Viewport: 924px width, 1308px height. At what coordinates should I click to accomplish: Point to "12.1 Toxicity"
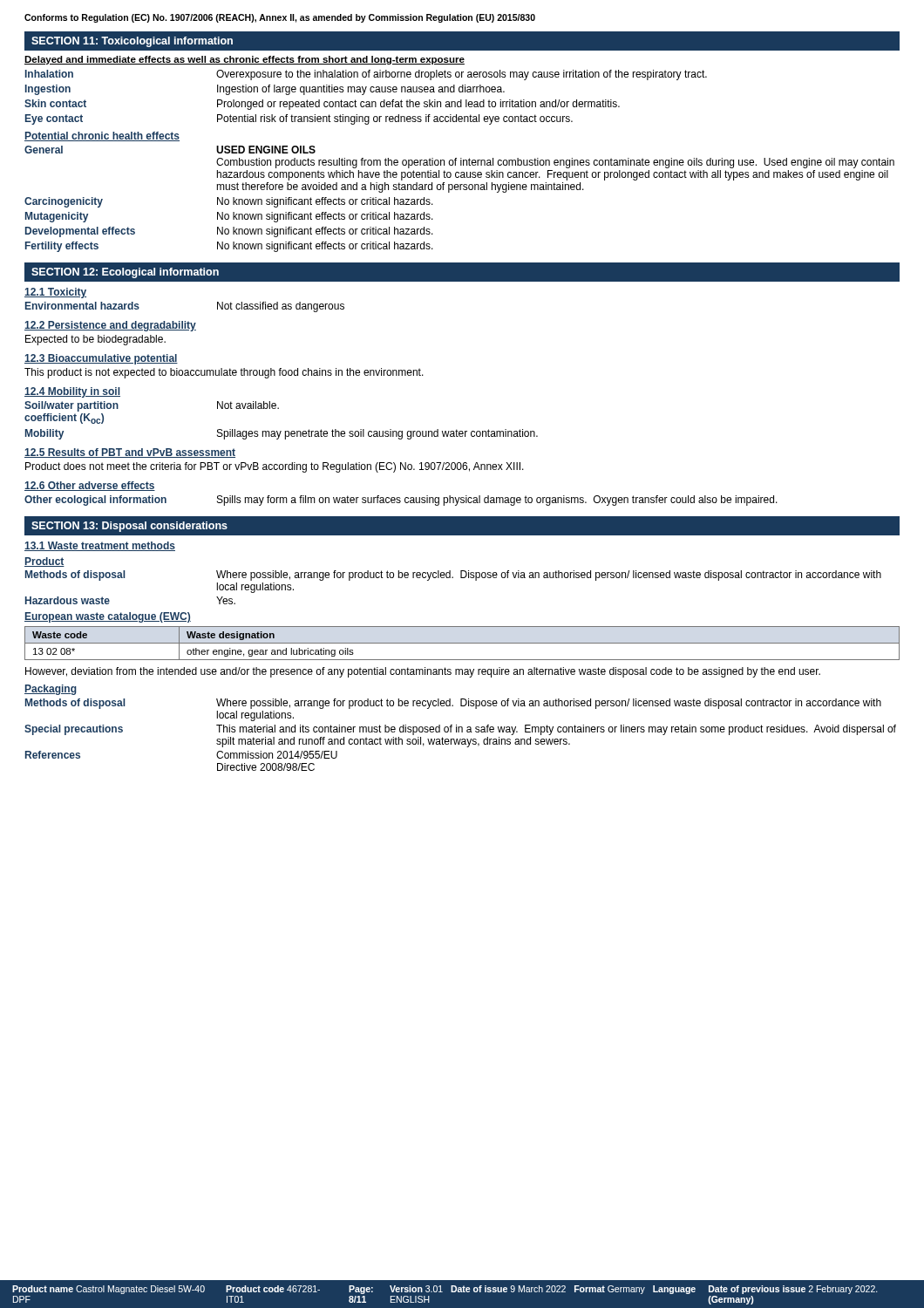point(55,292)
